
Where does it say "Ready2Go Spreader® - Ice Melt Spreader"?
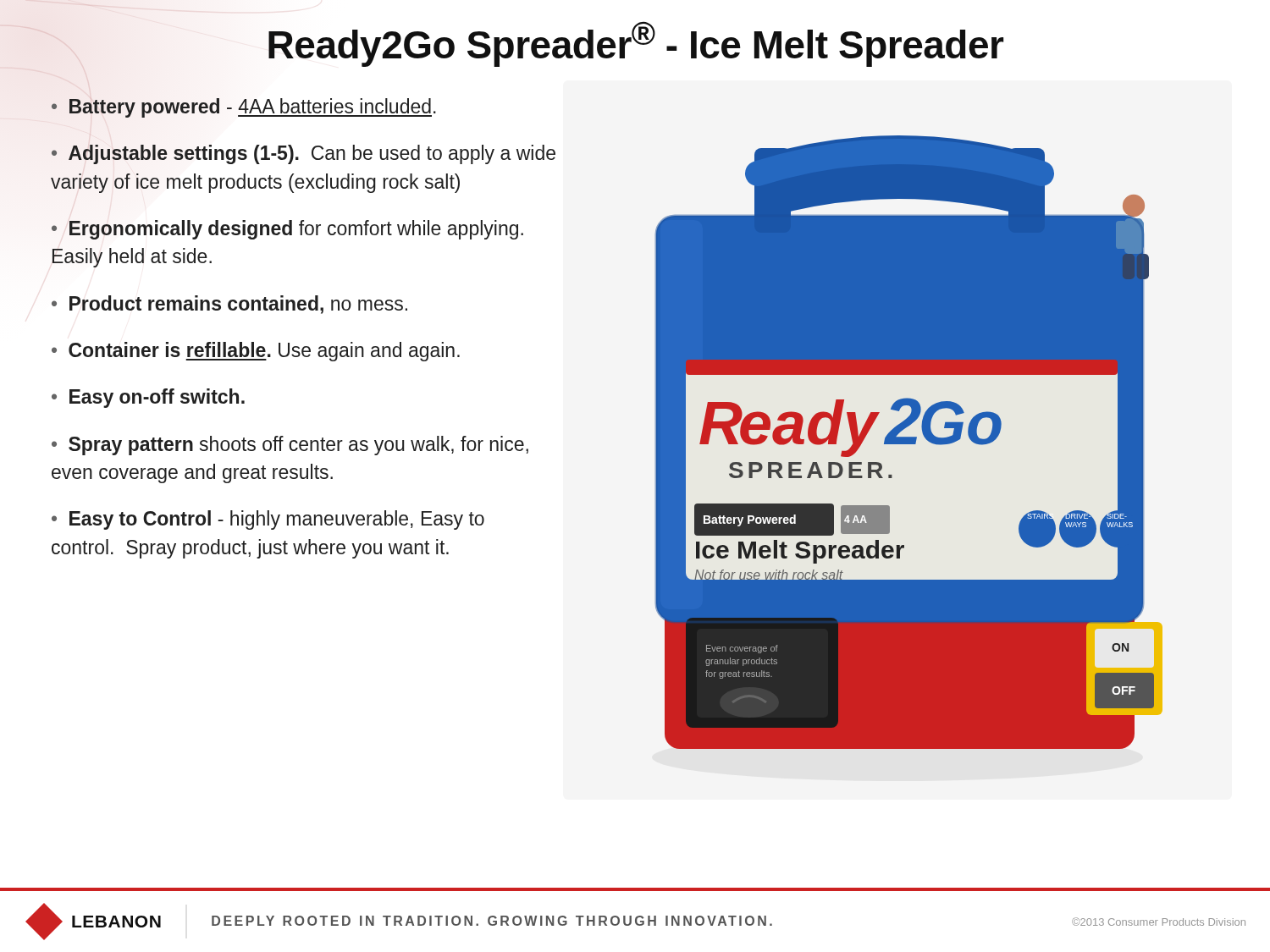coord(635,41)
